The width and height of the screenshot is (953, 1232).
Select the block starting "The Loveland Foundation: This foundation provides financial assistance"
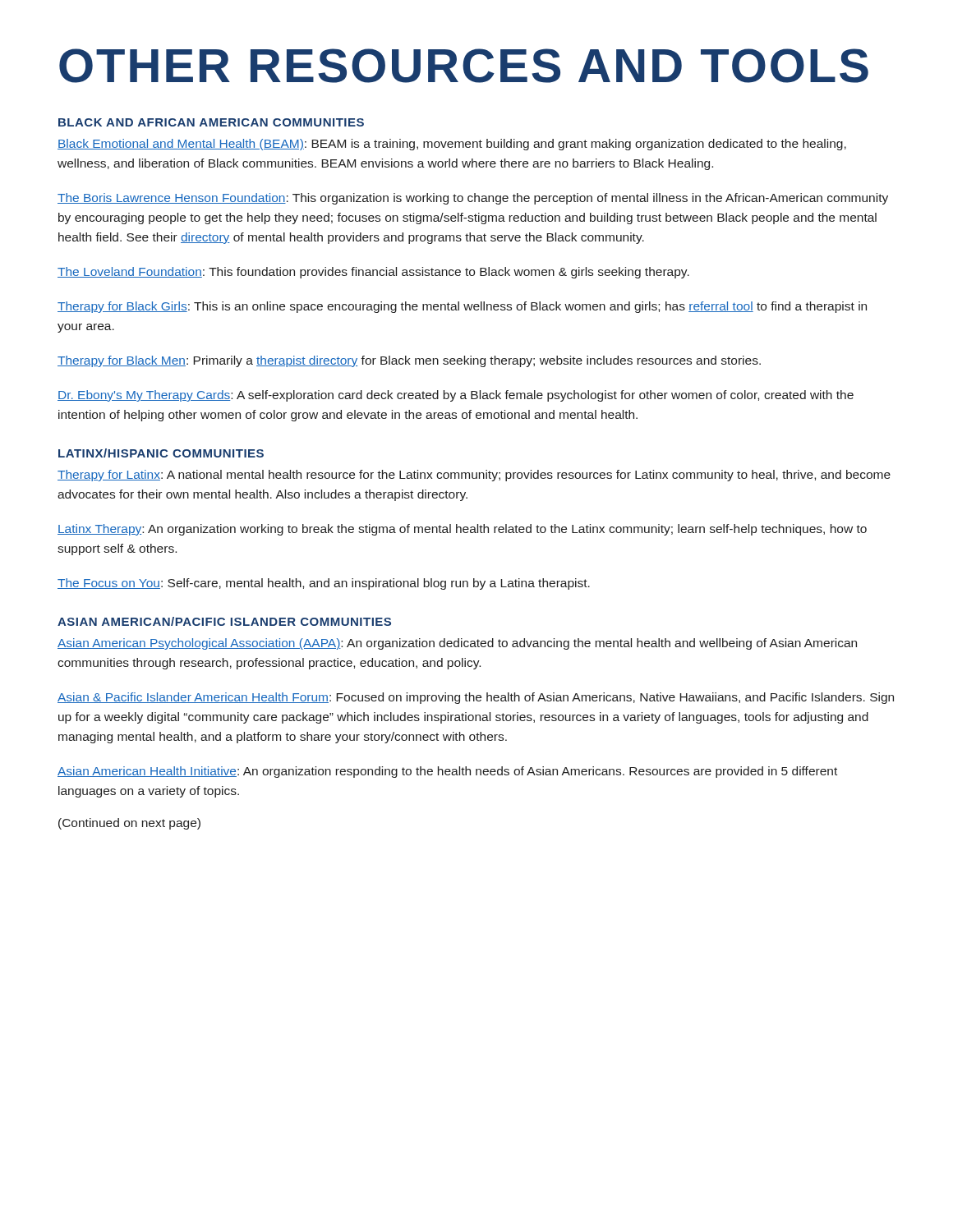374,271
